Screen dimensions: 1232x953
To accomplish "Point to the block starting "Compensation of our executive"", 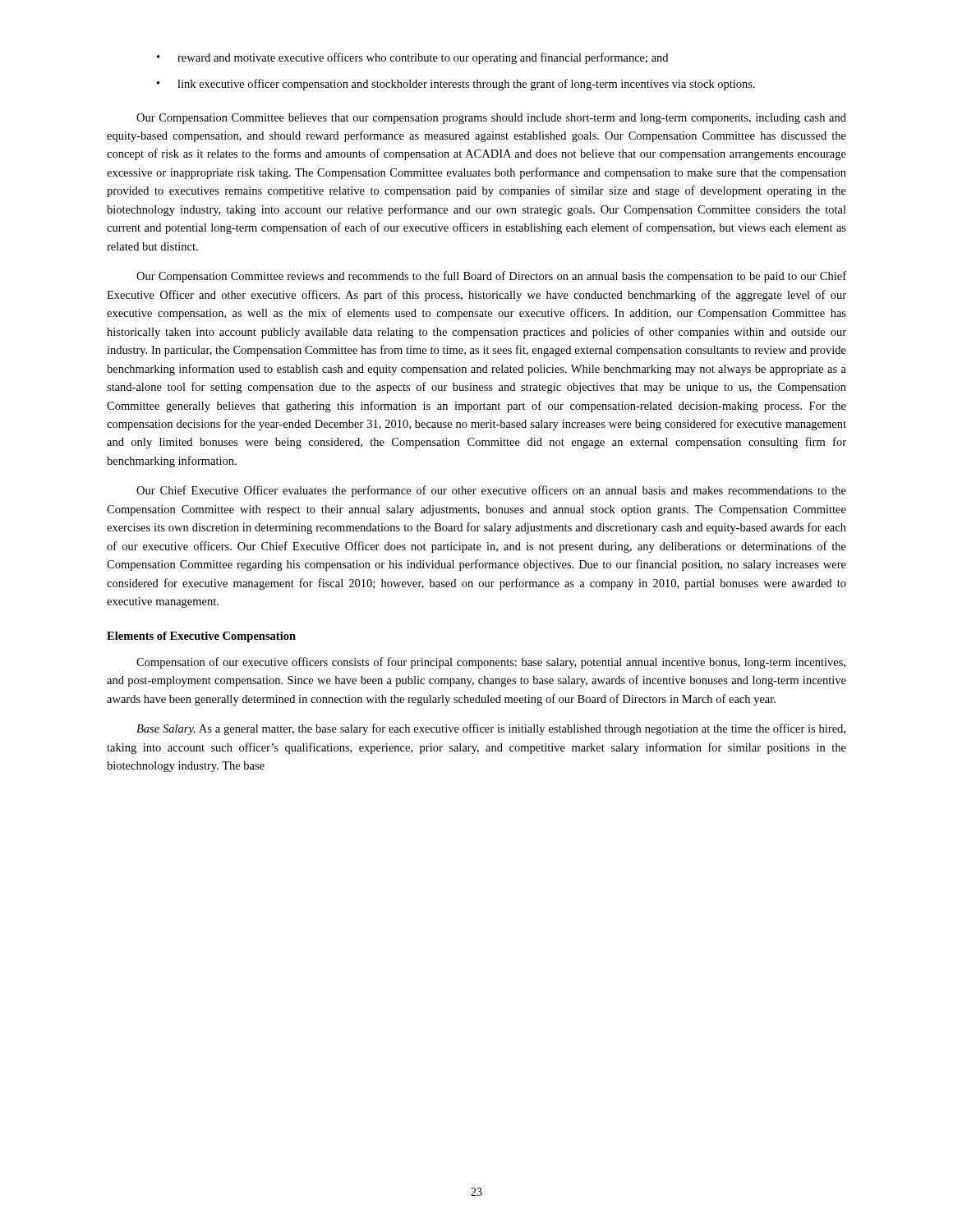I will (x=476, y=680).
